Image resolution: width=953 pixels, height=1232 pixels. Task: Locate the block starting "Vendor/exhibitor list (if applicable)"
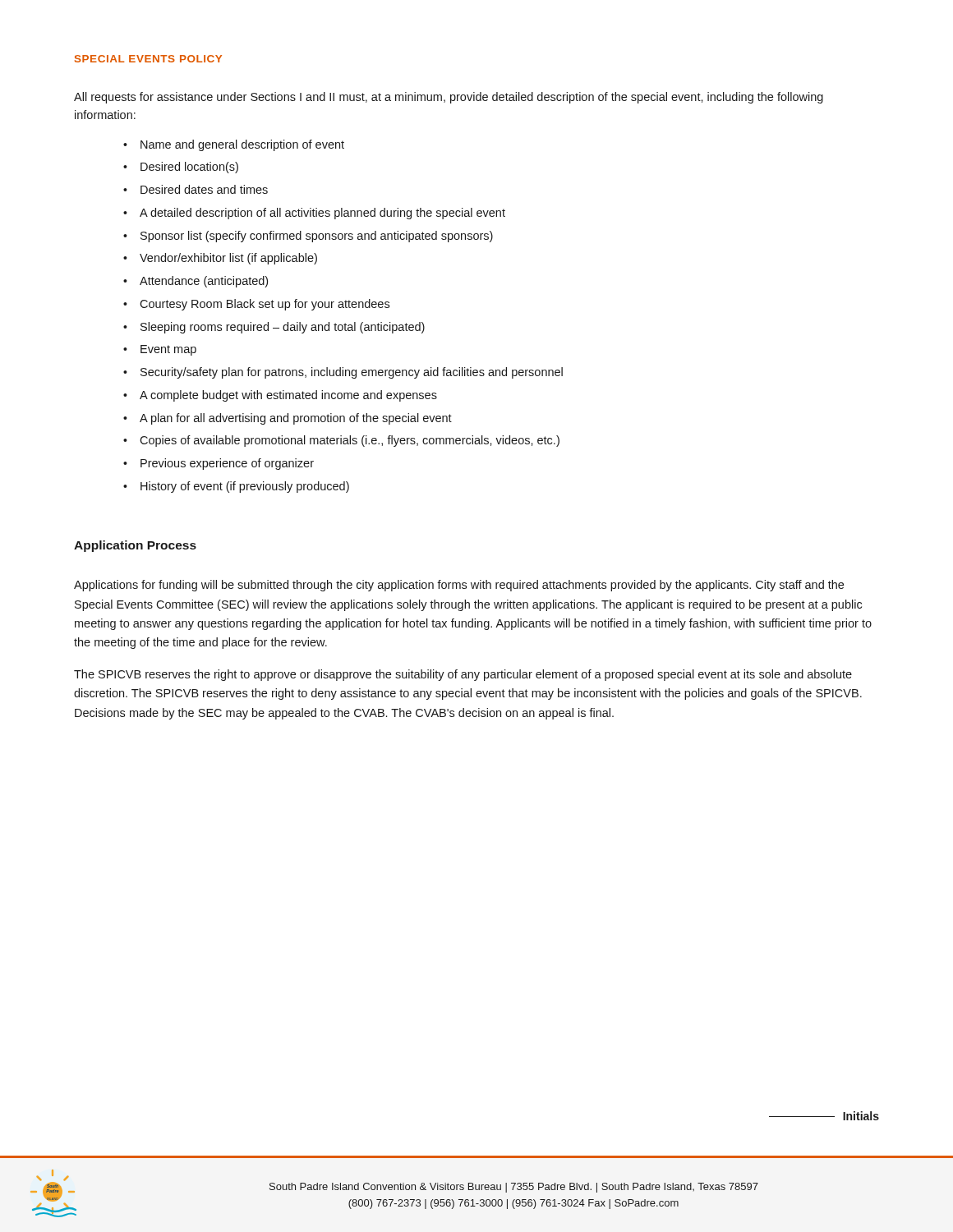pyautogui.click(x=229, y=258)
